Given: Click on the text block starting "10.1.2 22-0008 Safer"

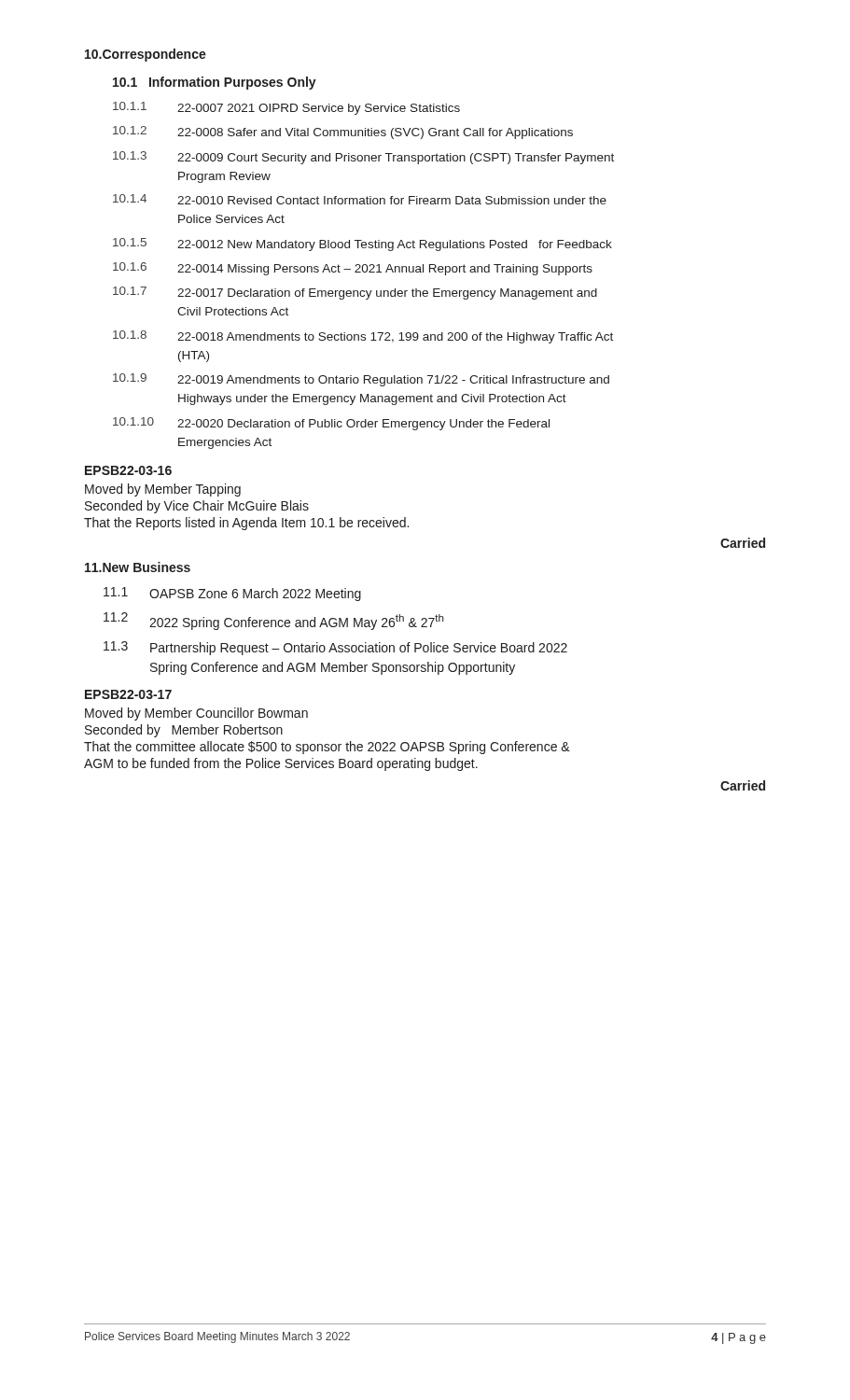Looking at the screenshot, I should pos(439,133).
